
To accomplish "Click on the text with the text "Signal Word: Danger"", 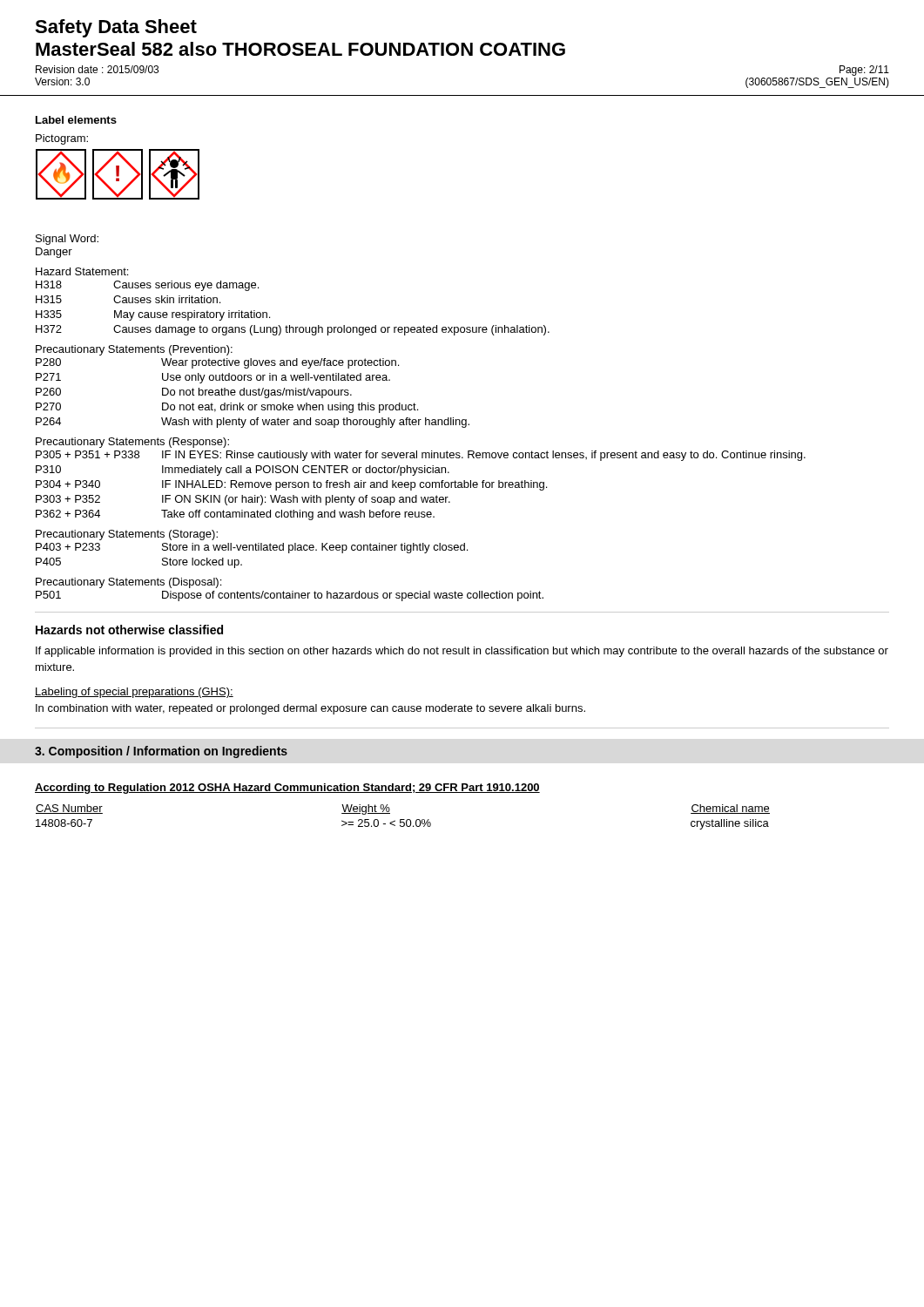I will tap(67, 245).
